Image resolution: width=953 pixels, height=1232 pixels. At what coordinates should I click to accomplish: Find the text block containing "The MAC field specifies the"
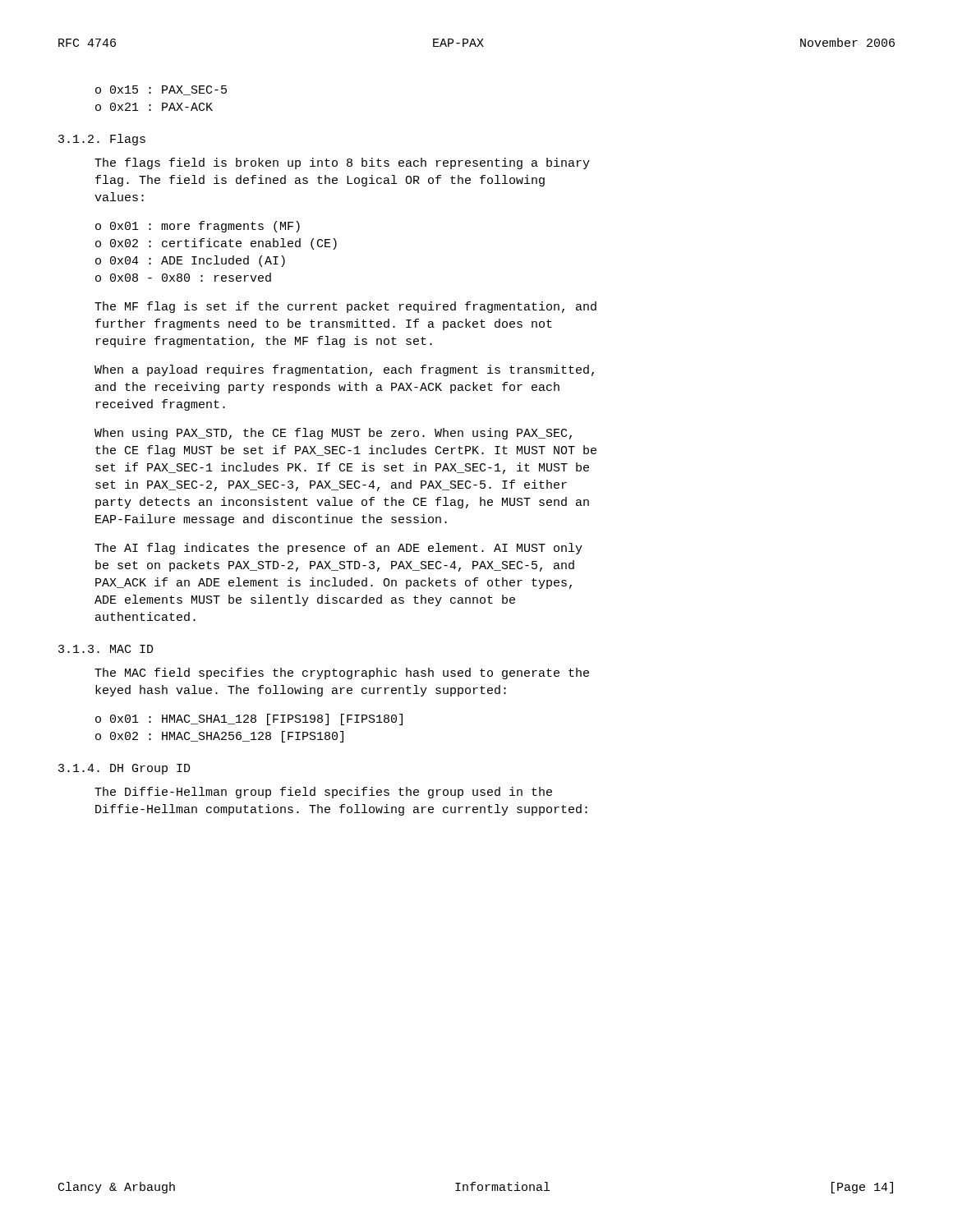pyautogui.click(x=342, y=683)
